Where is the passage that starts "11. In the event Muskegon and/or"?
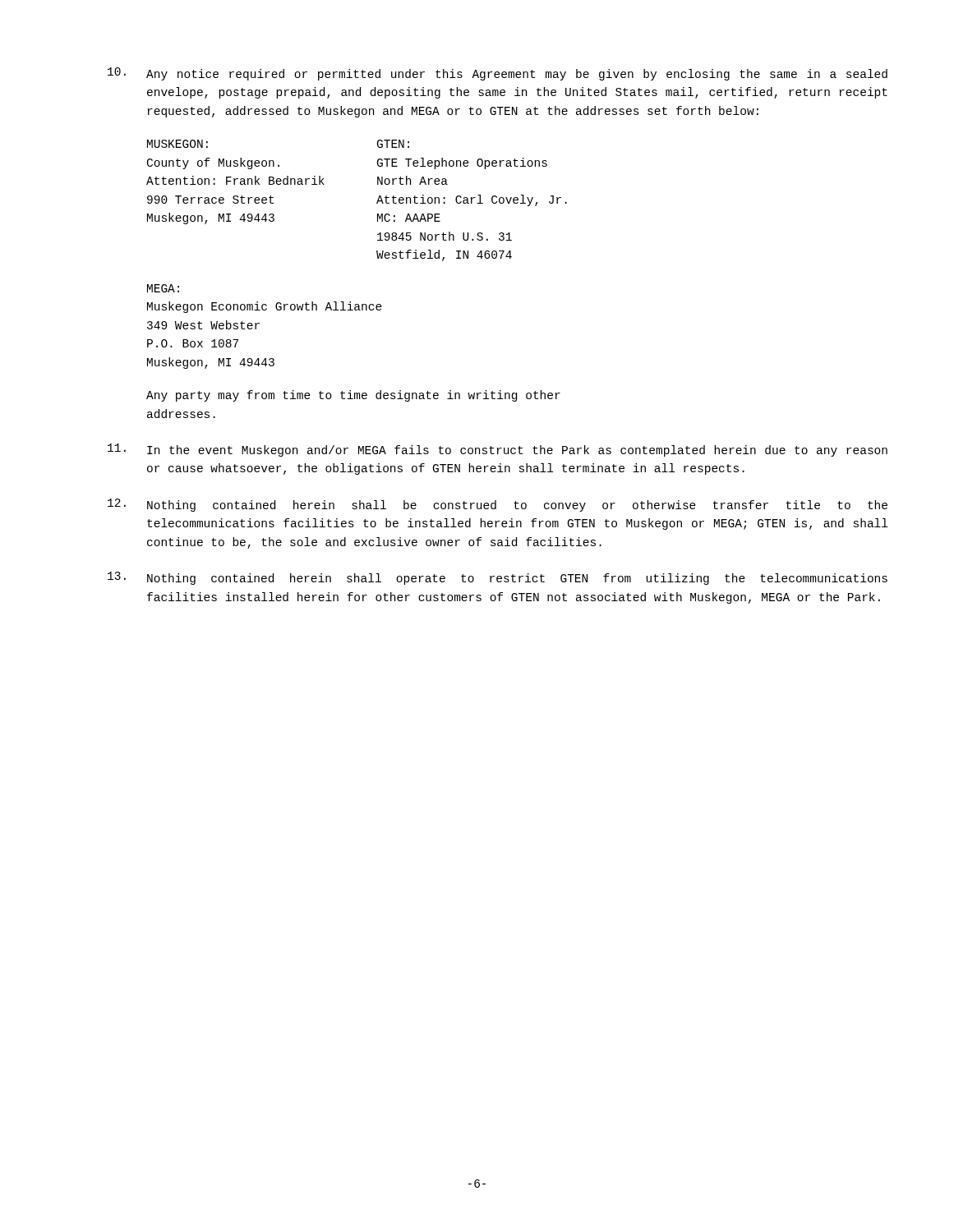This screenshot has height=1232, width=954. point(498,460)
